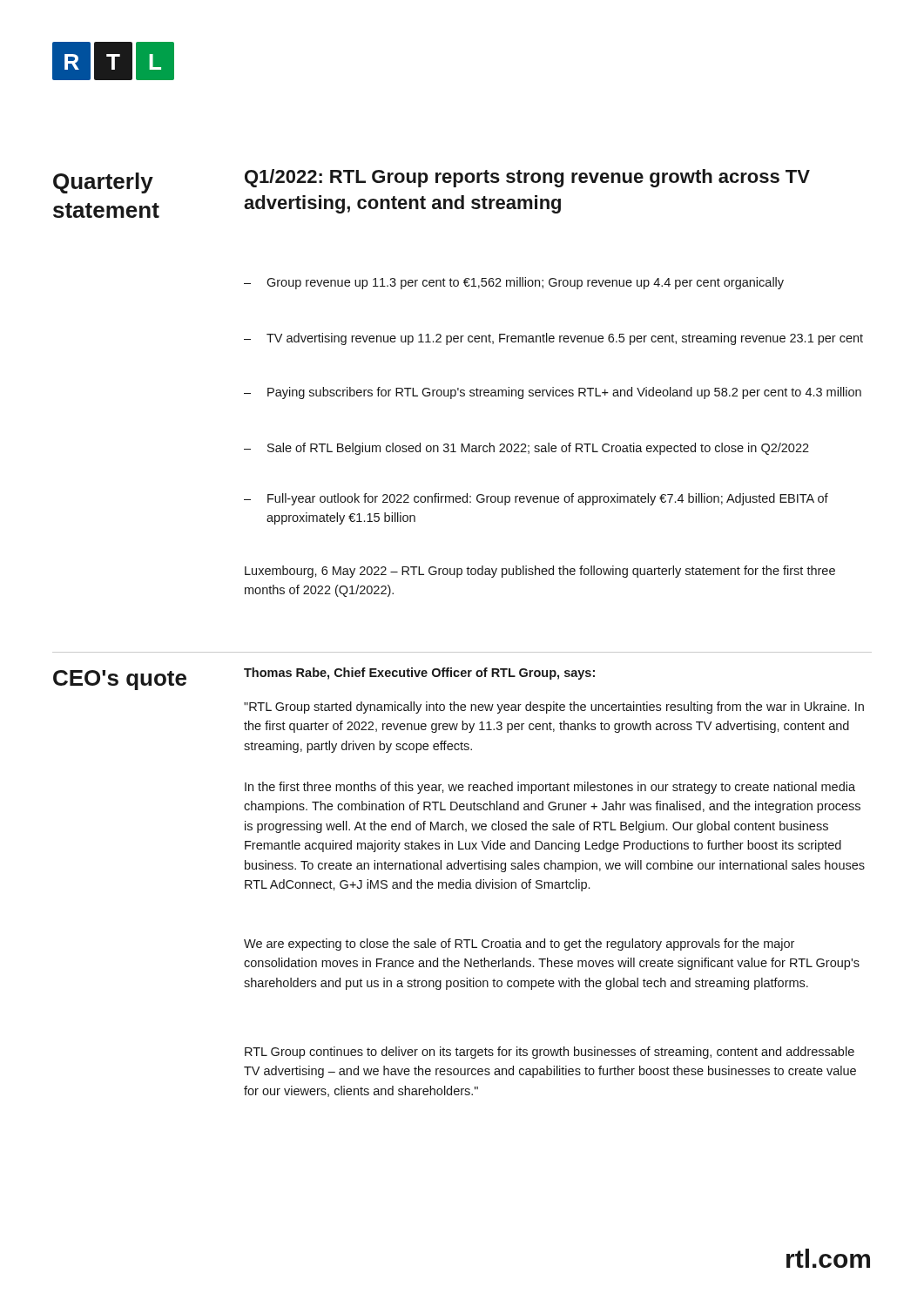This screenshot has height=1307, width=924.
Task: Find the title on this page that starts "Q1/2022: RTL Group"
Action: pyautogui.click(x=558, y=190)
